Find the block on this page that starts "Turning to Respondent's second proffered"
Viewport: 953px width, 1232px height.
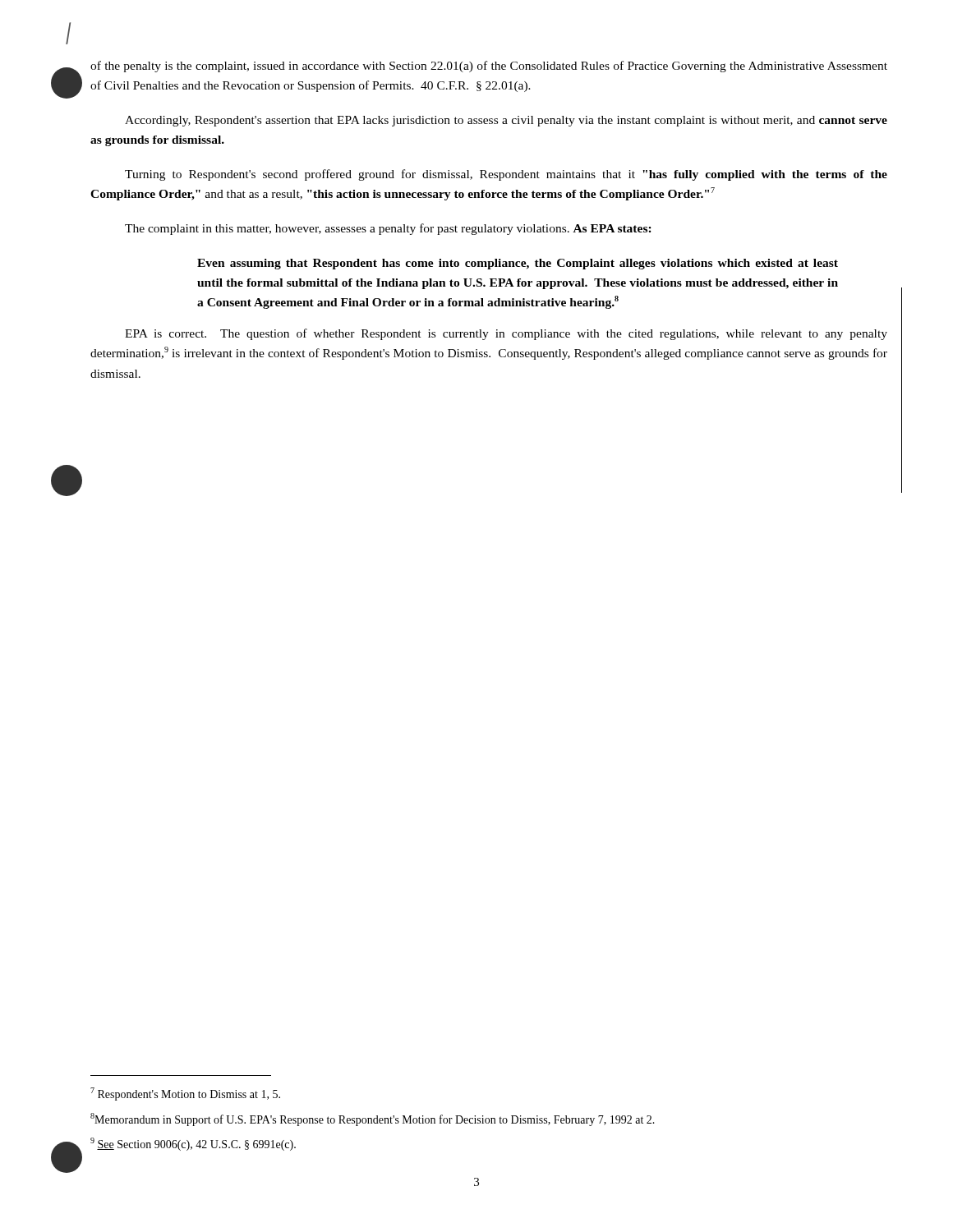click(489, 184)
